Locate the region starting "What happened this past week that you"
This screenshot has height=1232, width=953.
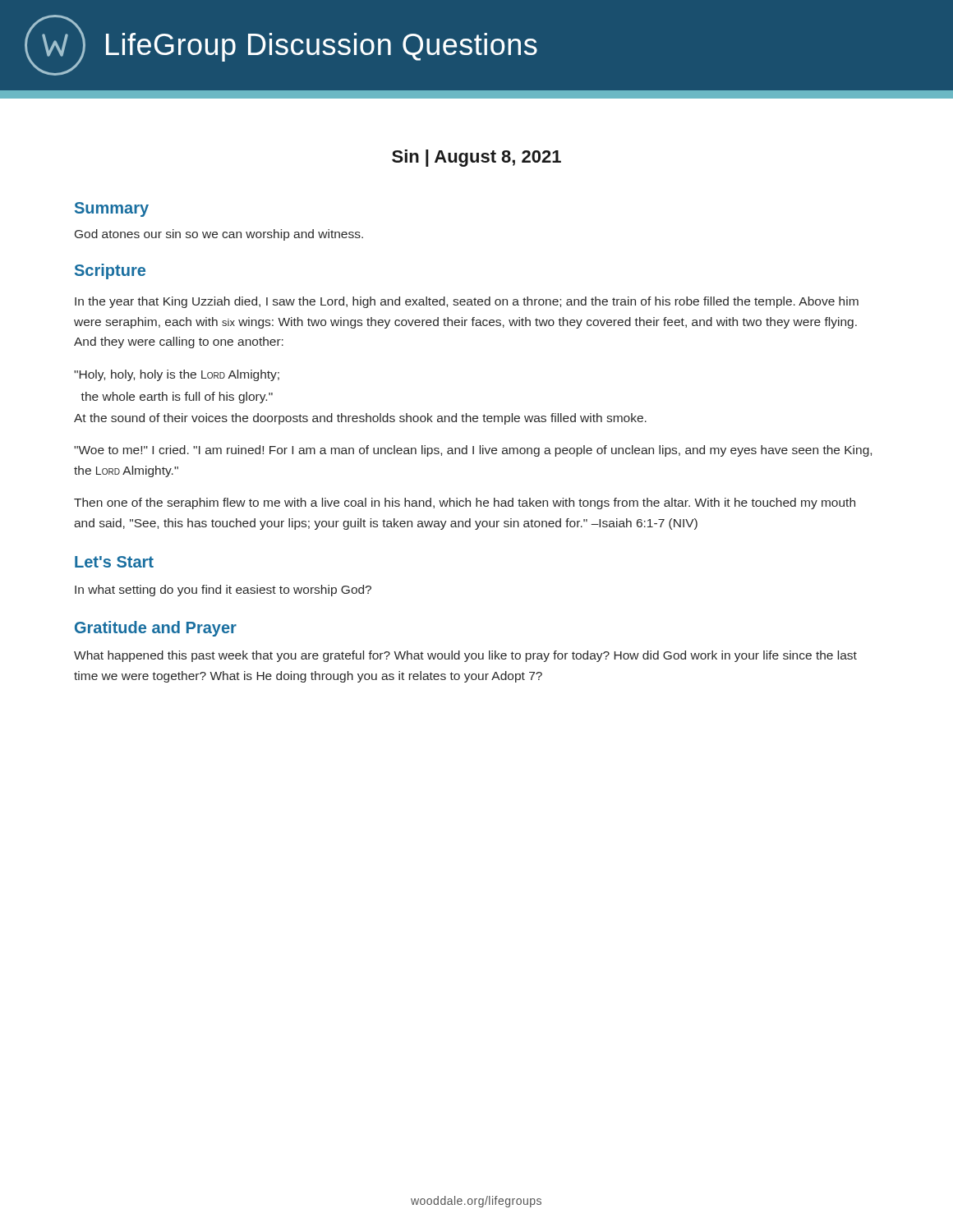(x=465, y=665)
